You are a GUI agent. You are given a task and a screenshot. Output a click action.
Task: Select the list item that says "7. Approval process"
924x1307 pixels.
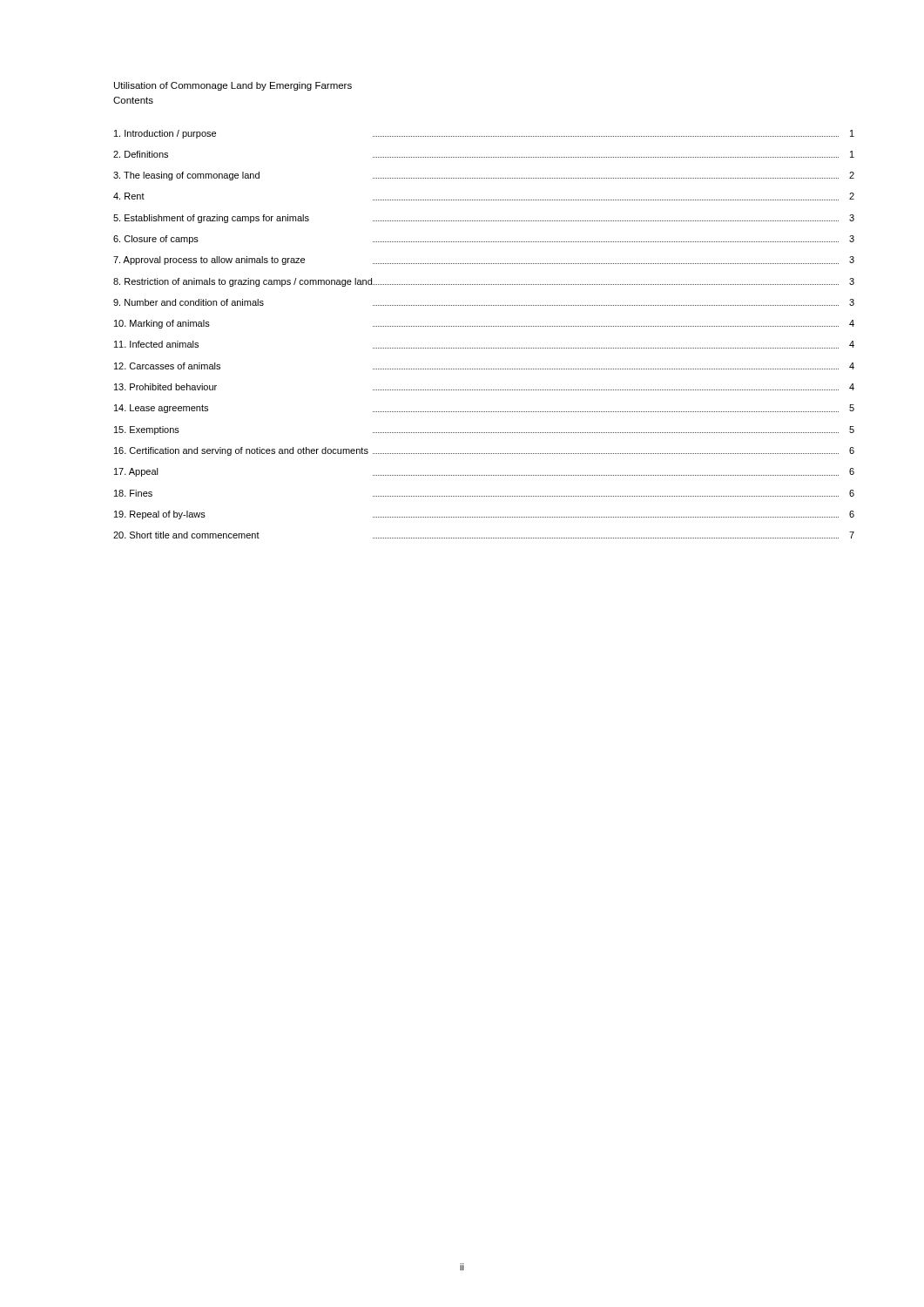484,260
